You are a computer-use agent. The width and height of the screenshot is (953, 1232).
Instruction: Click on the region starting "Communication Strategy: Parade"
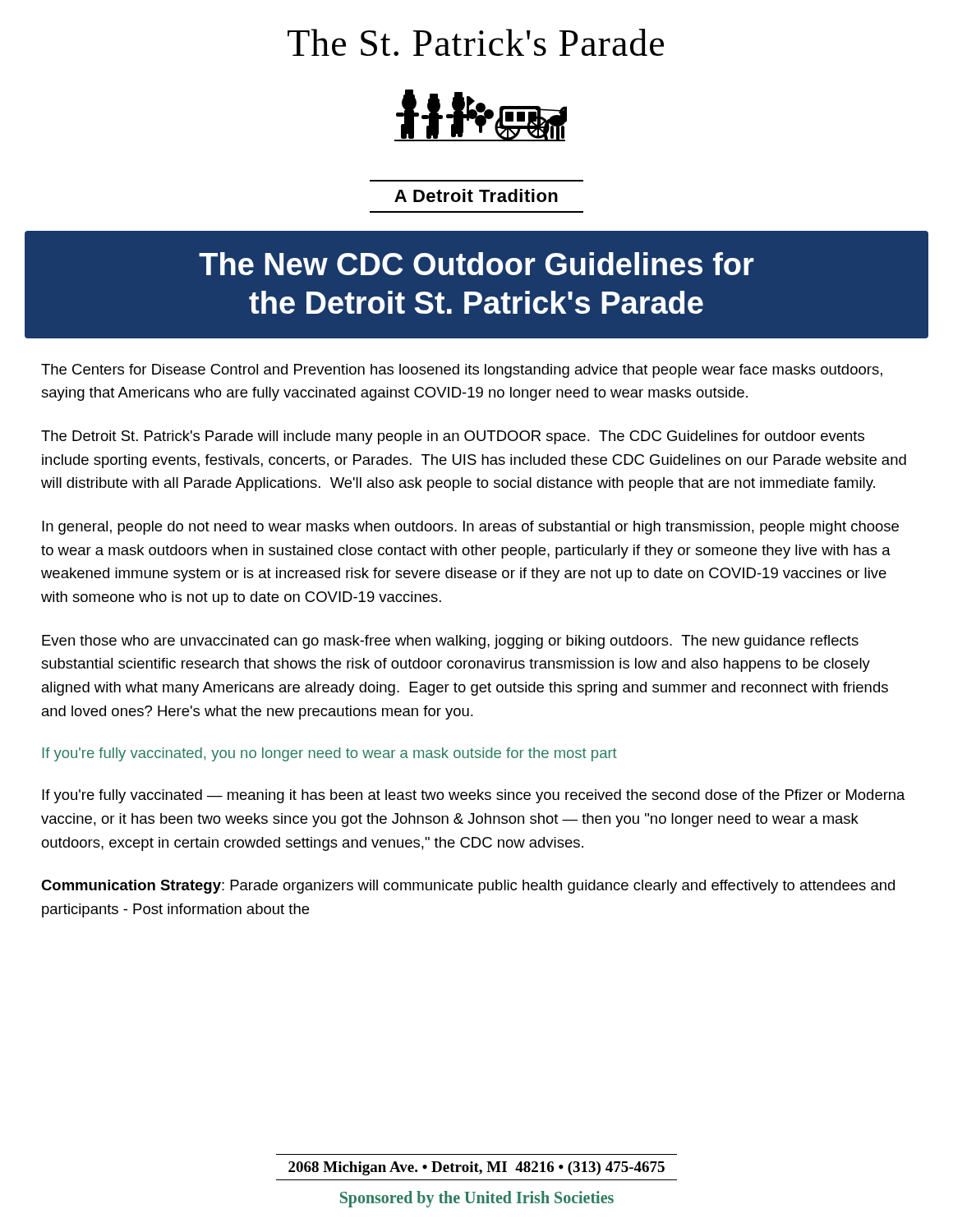tap(468, 897)
